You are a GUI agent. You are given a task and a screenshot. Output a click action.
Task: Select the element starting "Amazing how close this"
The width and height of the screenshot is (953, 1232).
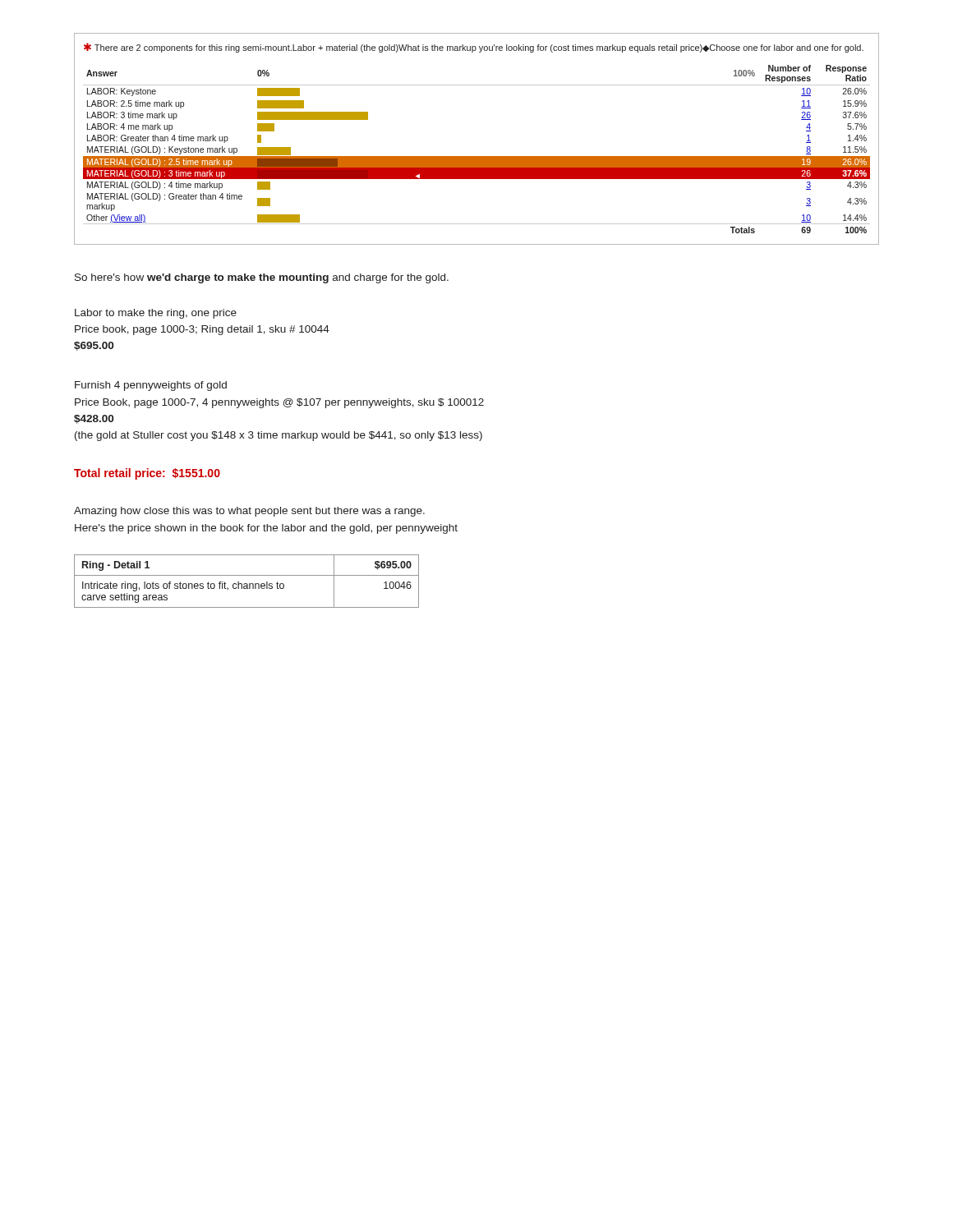point(249,512)
